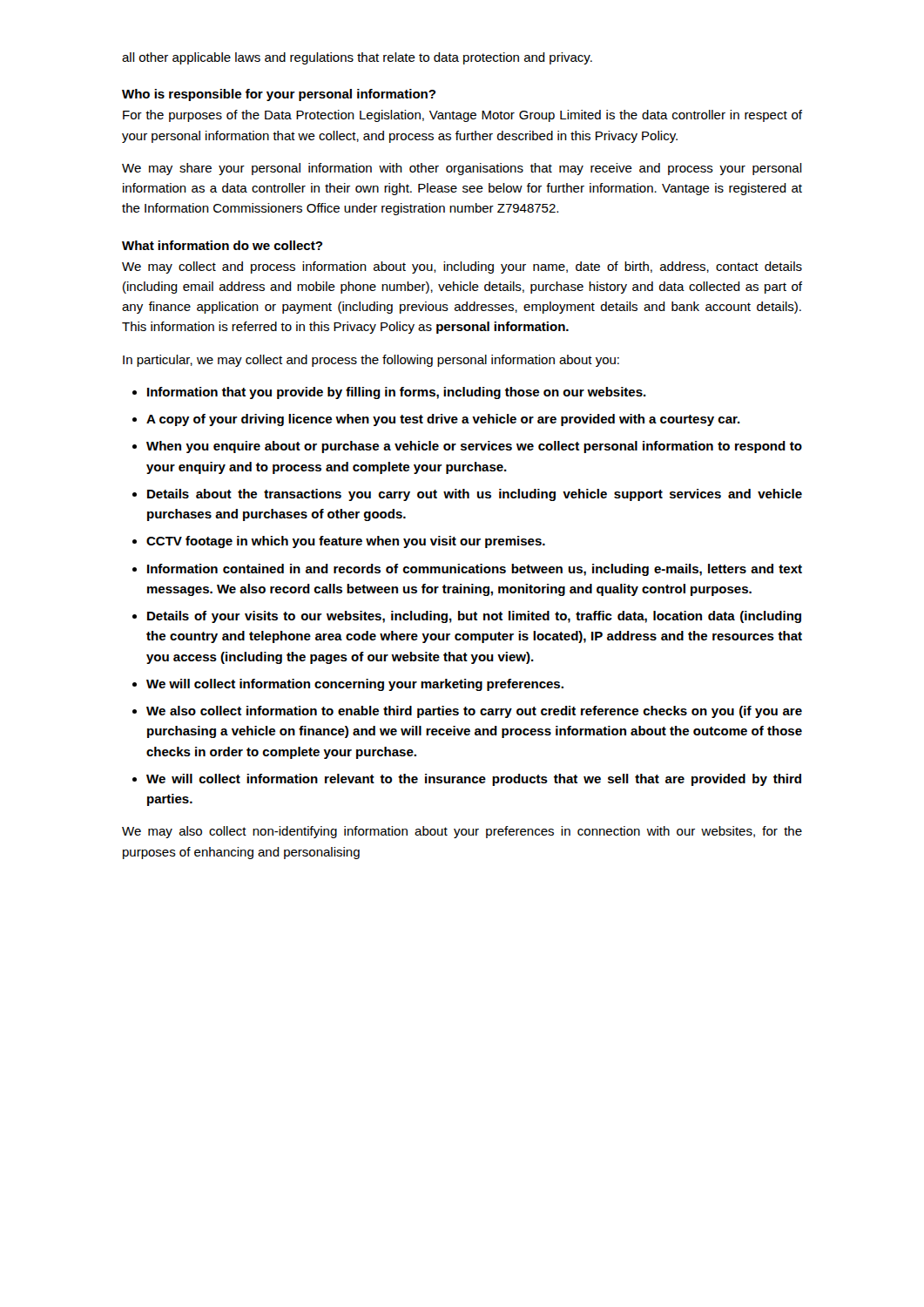The width and height of the screenshot is (924, 1307).
Task: Find the text starting "We also collect information to enable"
Action: point(474,731)
